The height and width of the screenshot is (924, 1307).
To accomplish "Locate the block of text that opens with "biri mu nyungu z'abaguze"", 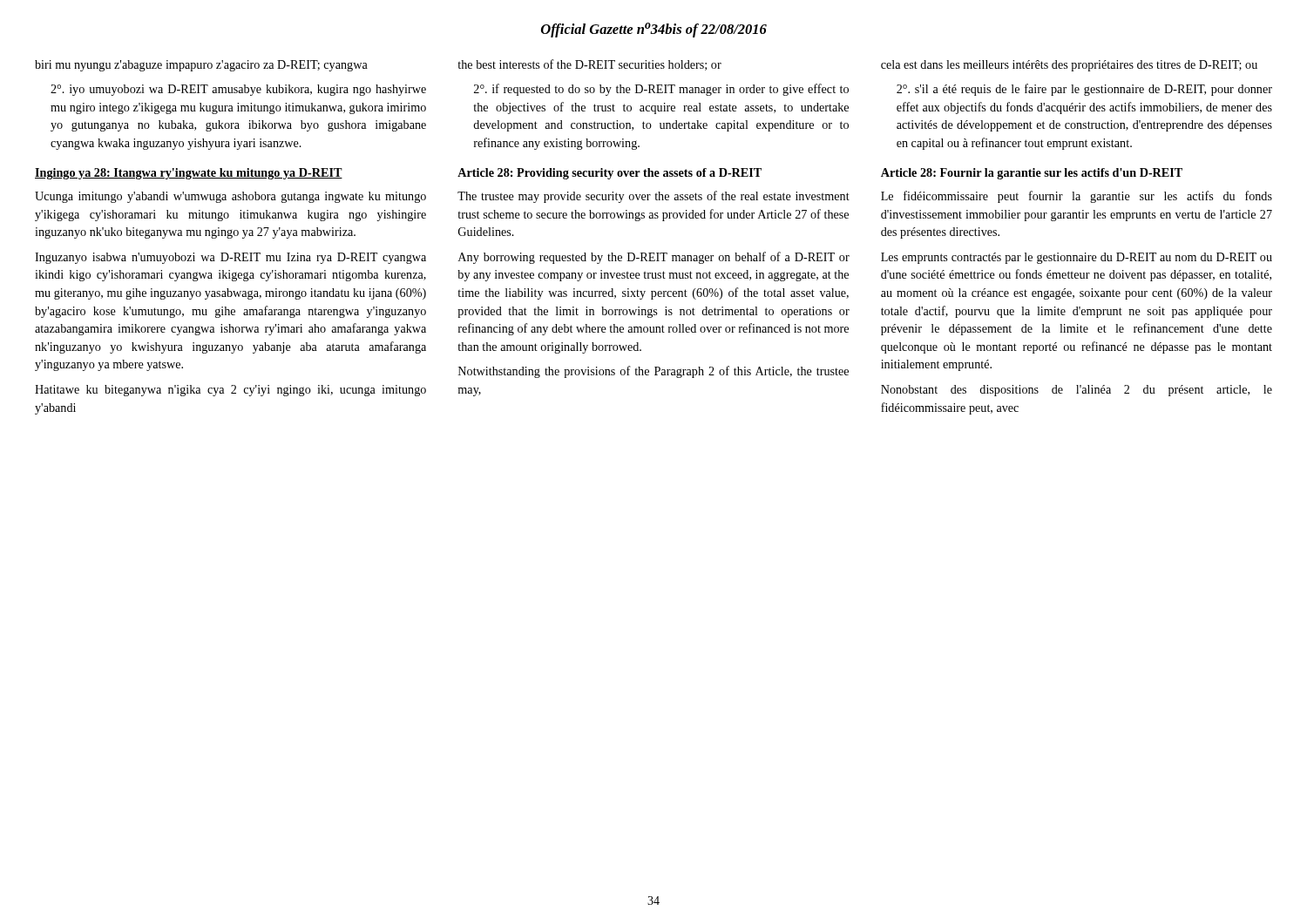I will coord(201,64).
